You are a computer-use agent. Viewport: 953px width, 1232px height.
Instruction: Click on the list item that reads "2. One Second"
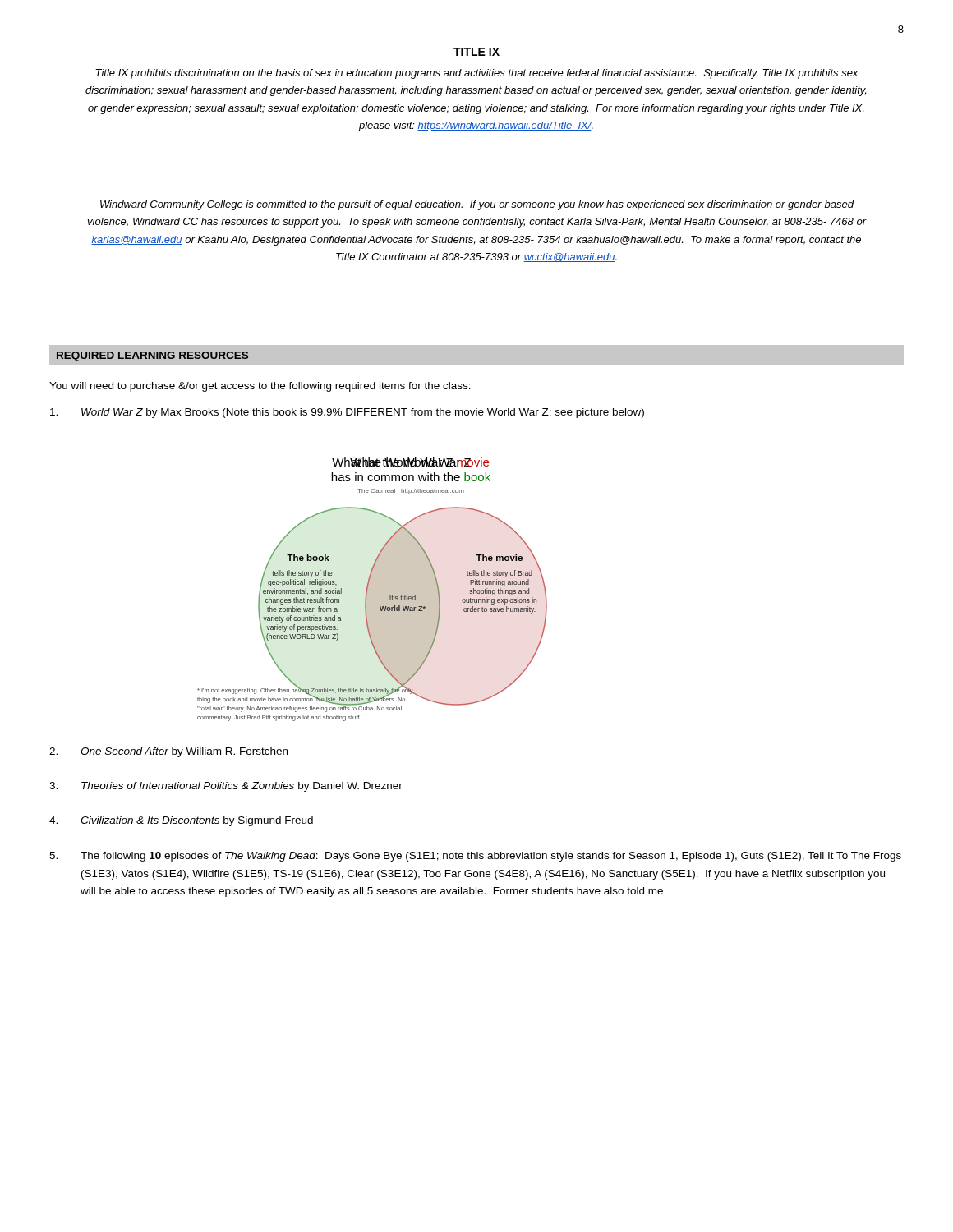coord(168,752)
